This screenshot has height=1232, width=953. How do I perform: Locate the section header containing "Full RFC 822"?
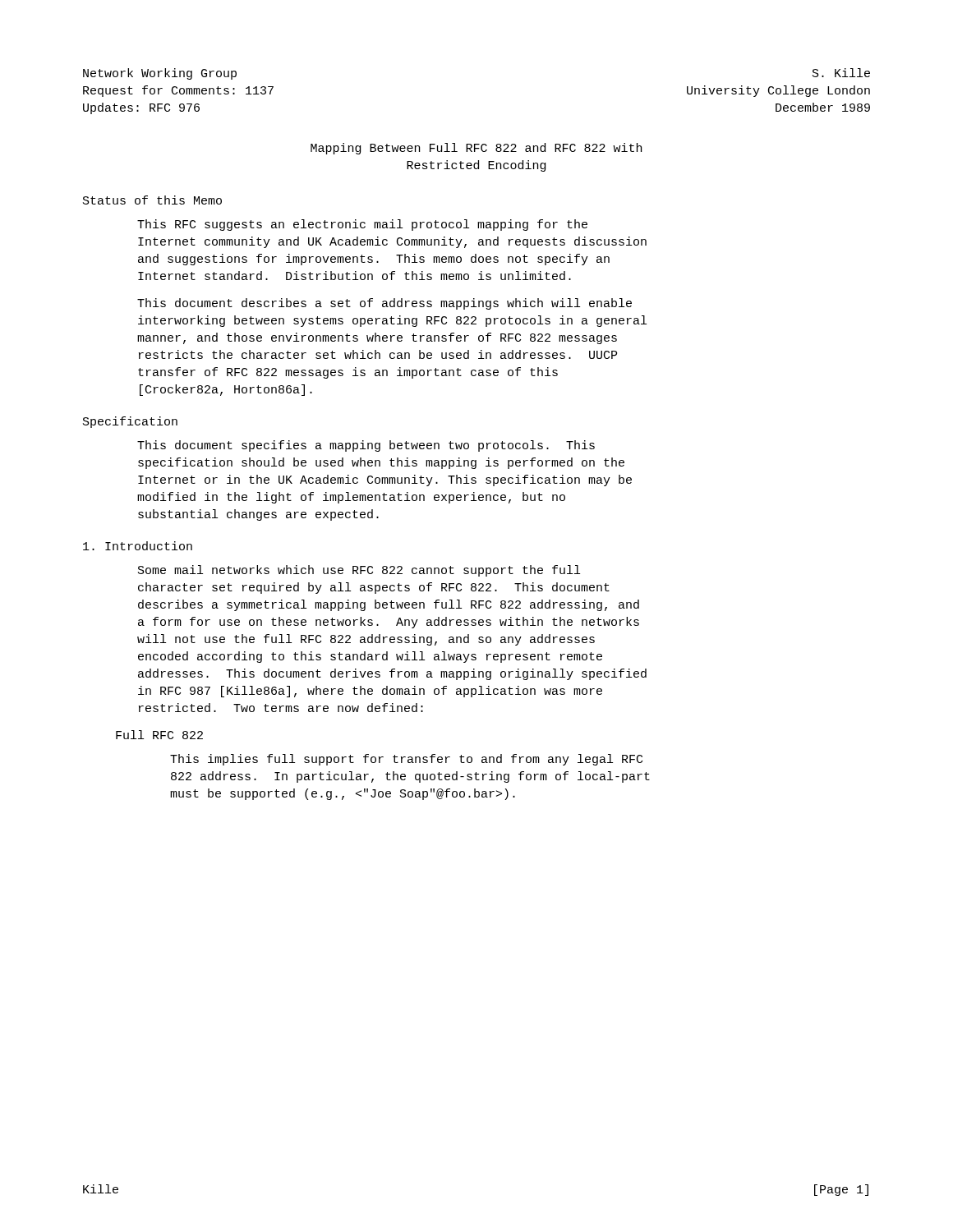(159, 736)
